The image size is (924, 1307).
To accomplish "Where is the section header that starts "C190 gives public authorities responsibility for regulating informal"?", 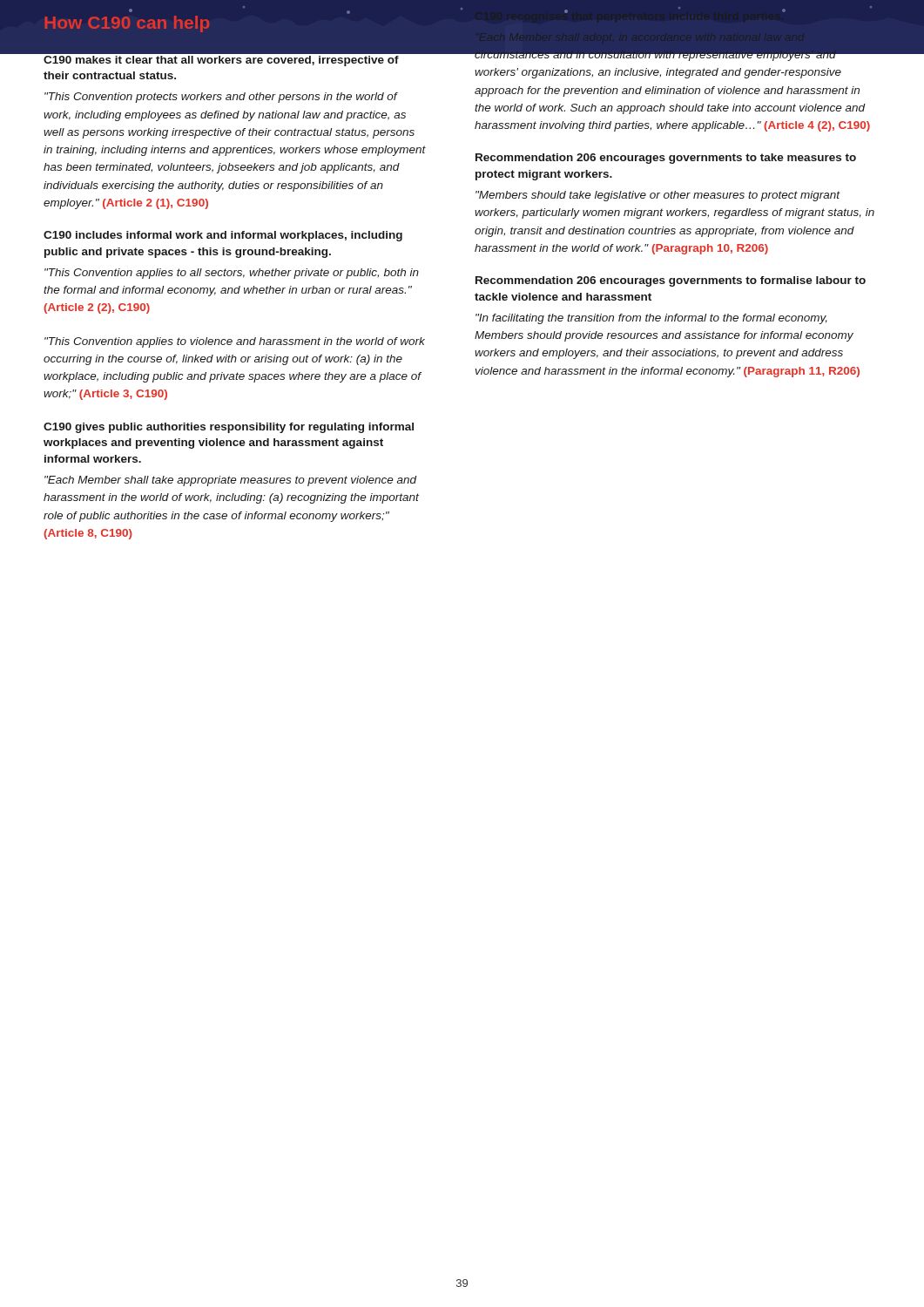I will tap(229, 443).
